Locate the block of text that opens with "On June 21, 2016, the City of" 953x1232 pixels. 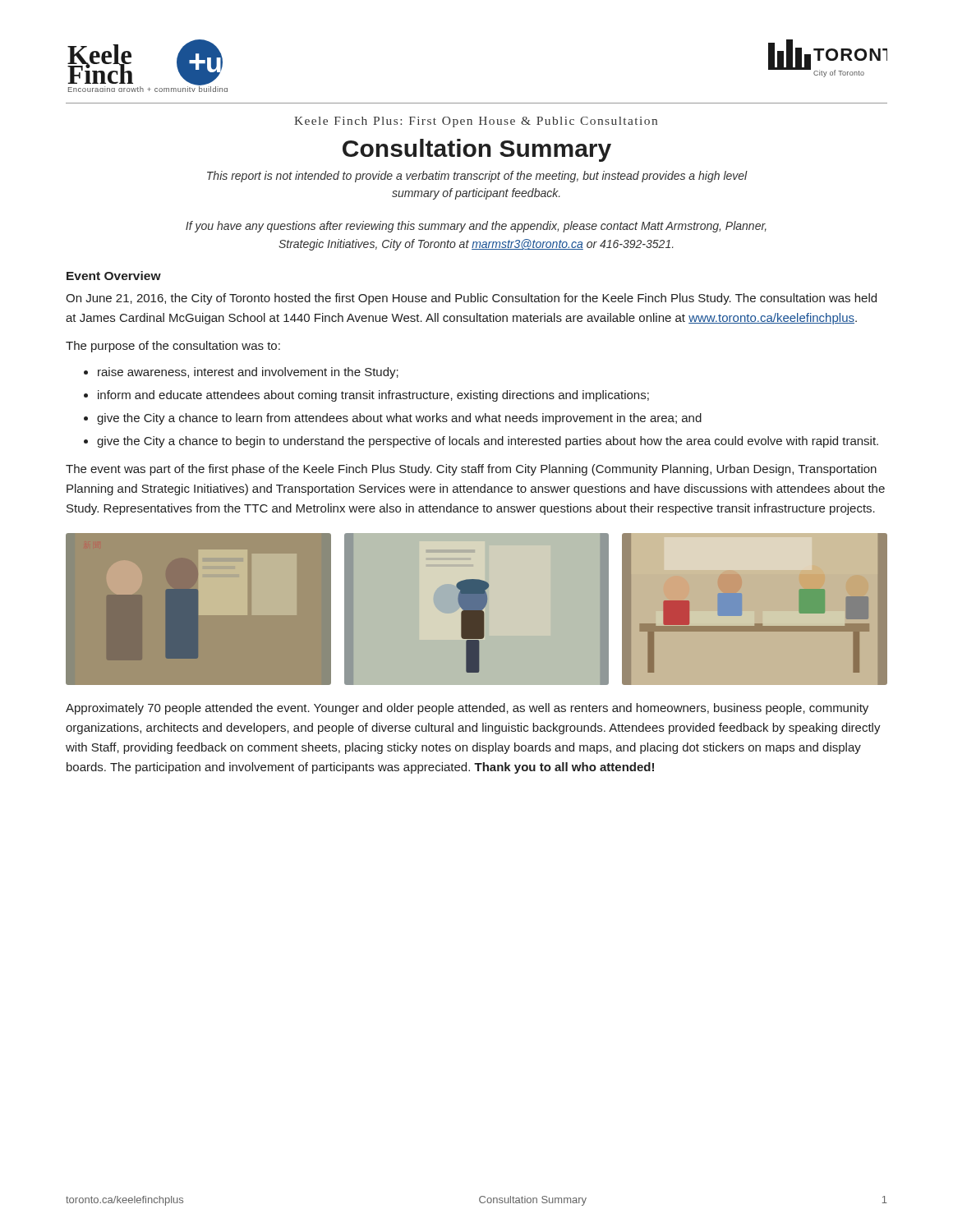(x=472, y=307)
